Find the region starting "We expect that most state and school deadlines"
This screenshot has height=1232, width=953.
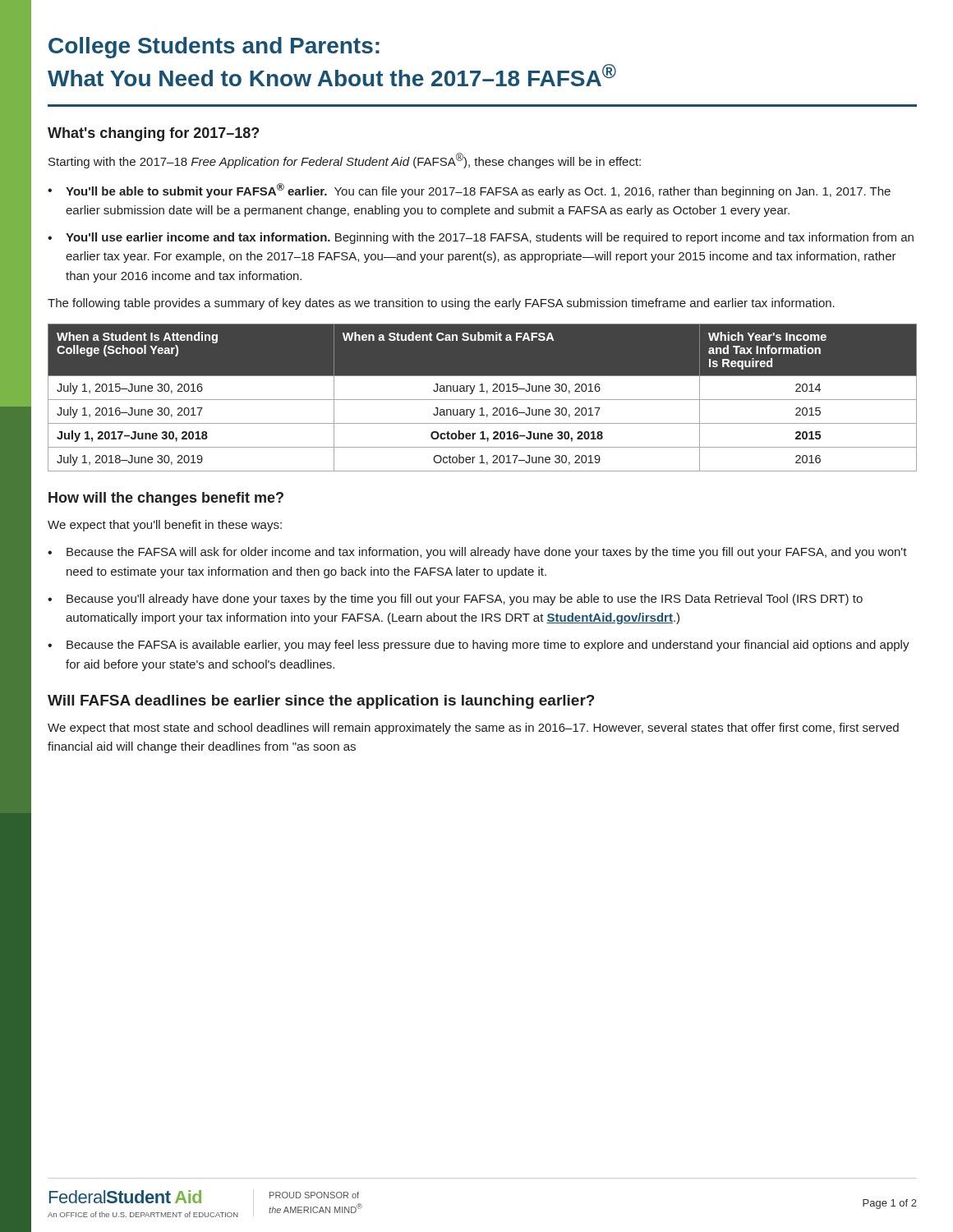point(473,737)
